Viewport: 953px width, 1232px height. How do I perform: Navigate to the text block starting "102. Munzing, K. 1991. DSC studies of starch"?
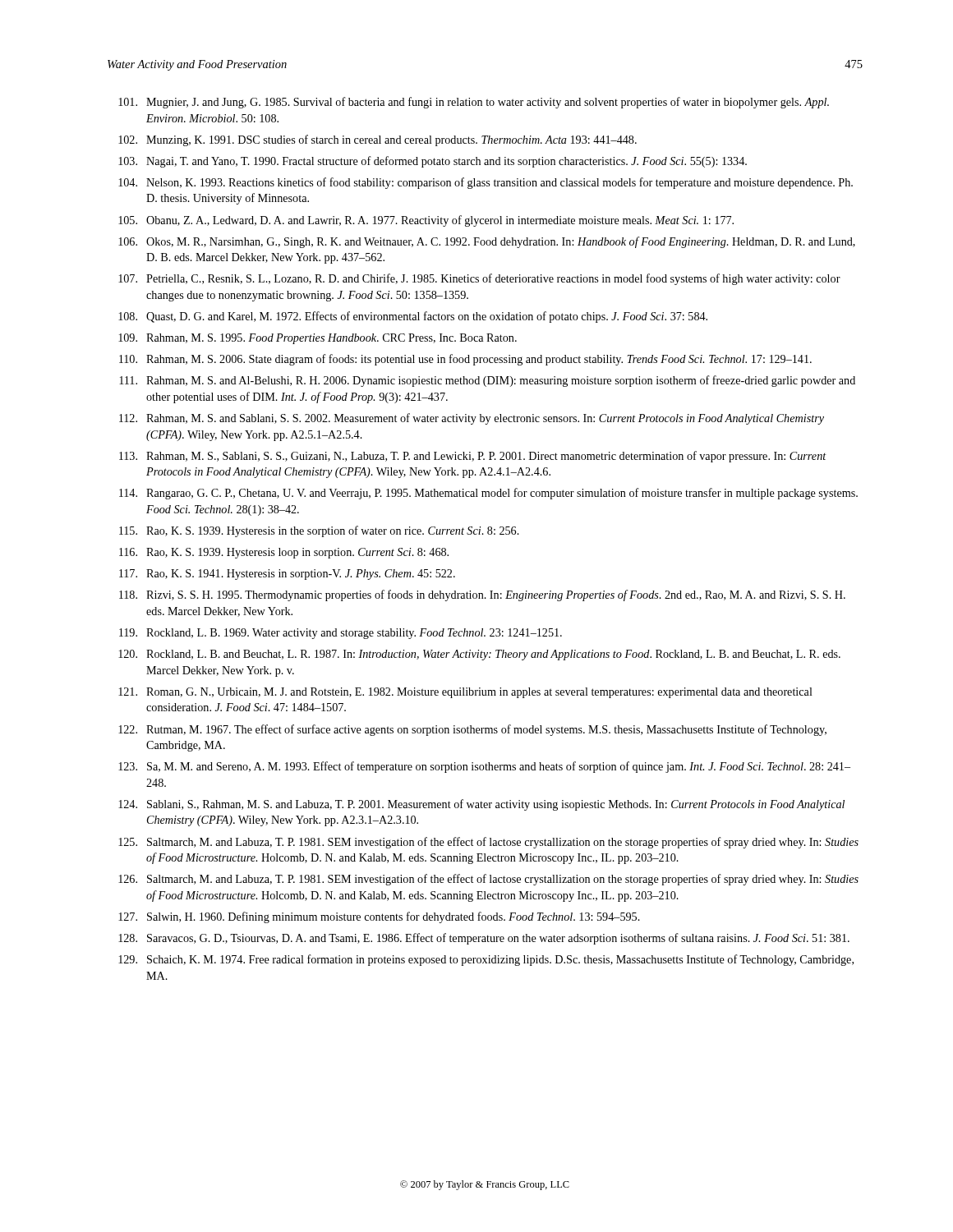tap(485, 140)
